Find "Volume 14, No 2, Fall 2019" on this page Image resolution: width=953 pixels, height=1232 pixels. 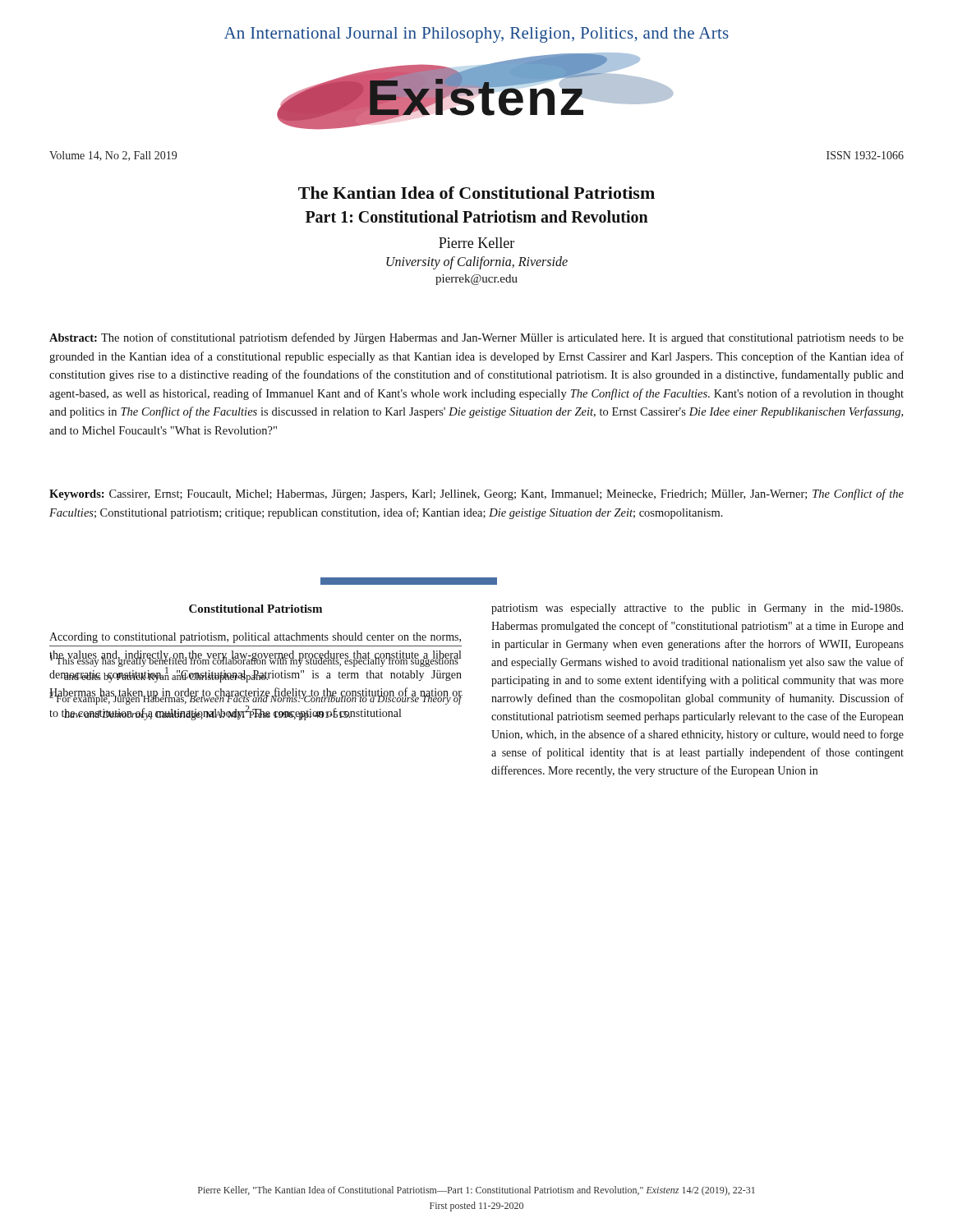pyautogui.click(x=113, y=156)
